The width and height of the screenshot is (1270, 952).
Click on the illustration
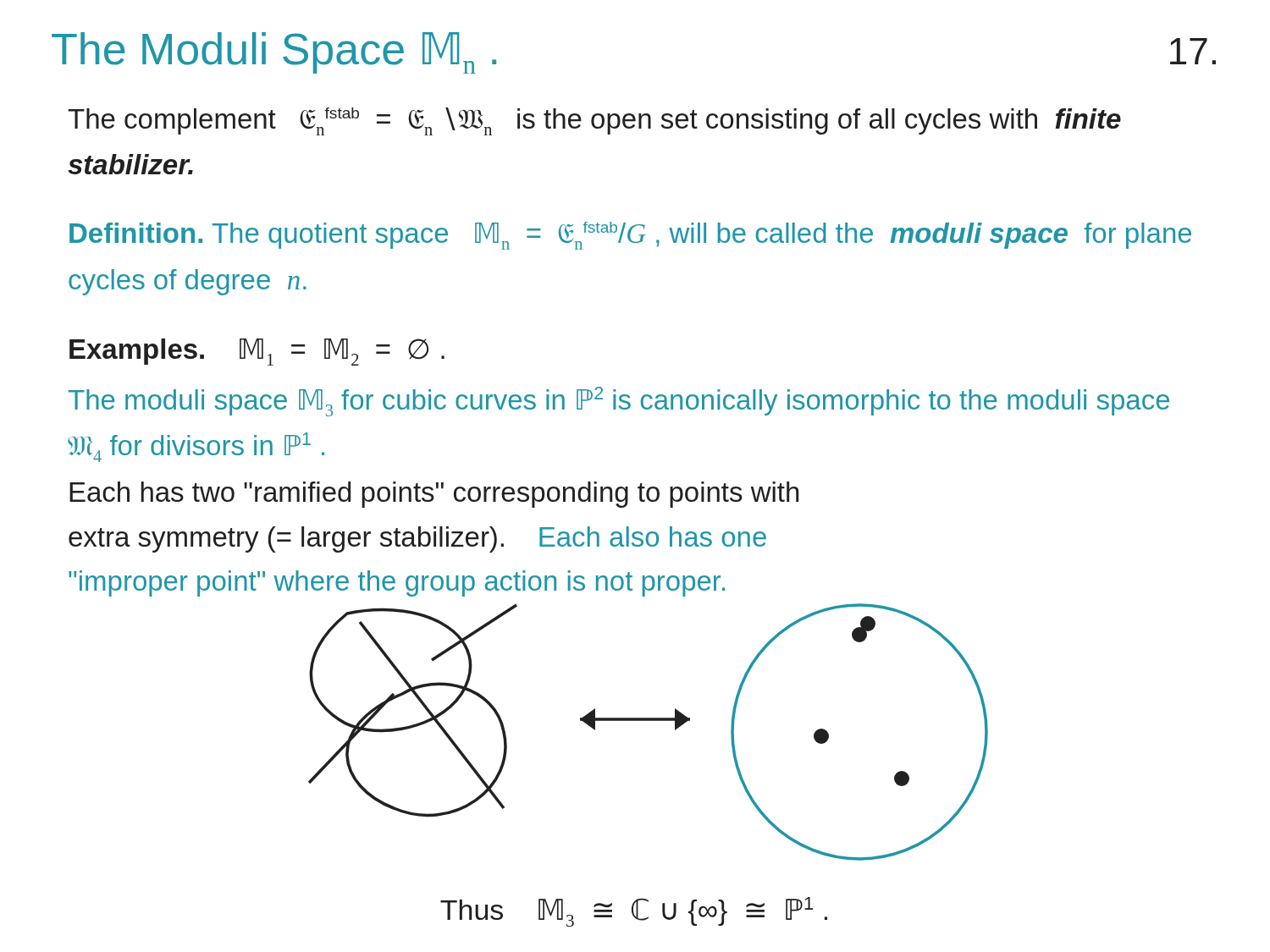635,747
